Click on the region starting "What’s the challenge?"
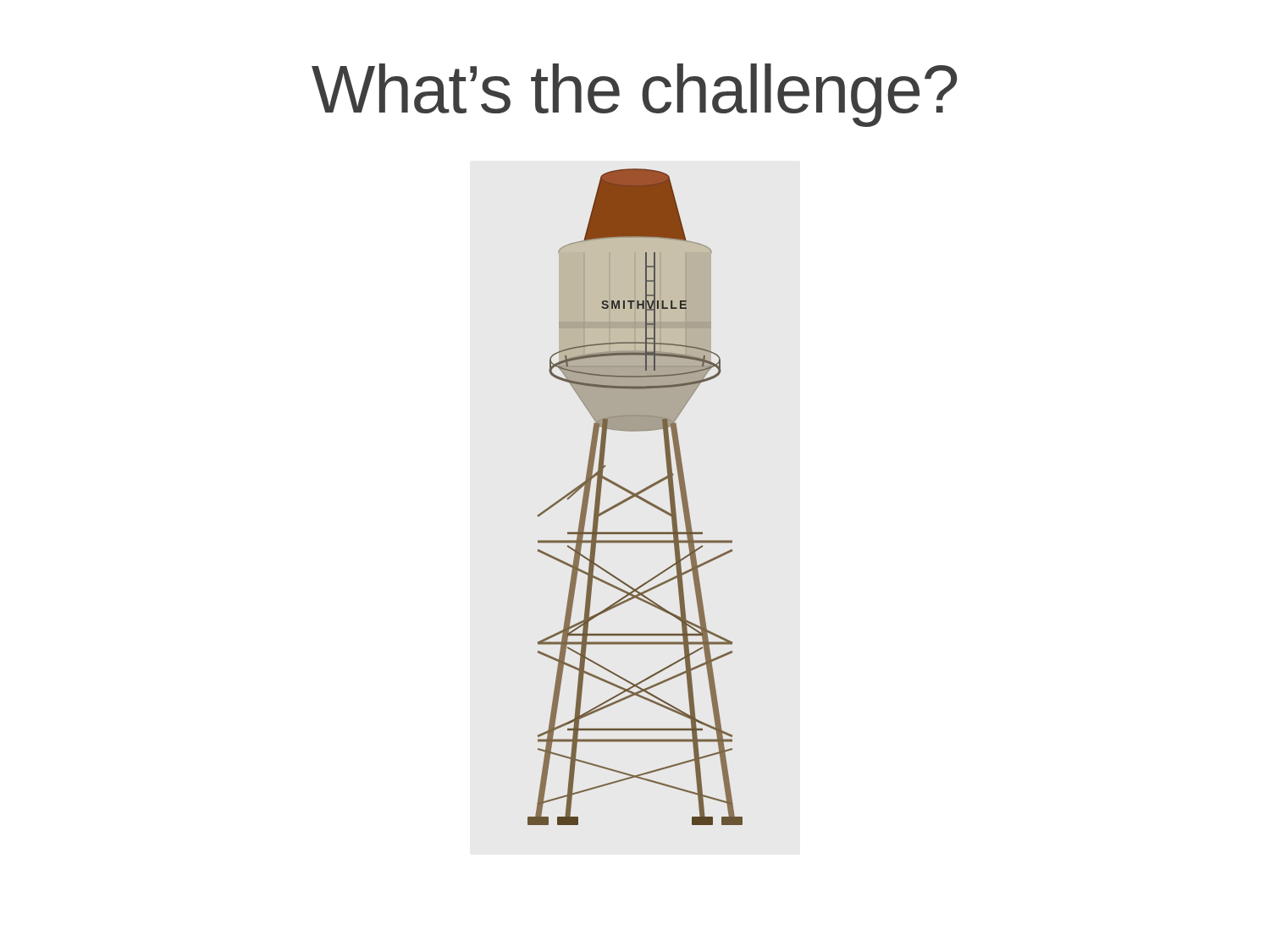This screenshot has height=952, width=1270. (635, 89)
